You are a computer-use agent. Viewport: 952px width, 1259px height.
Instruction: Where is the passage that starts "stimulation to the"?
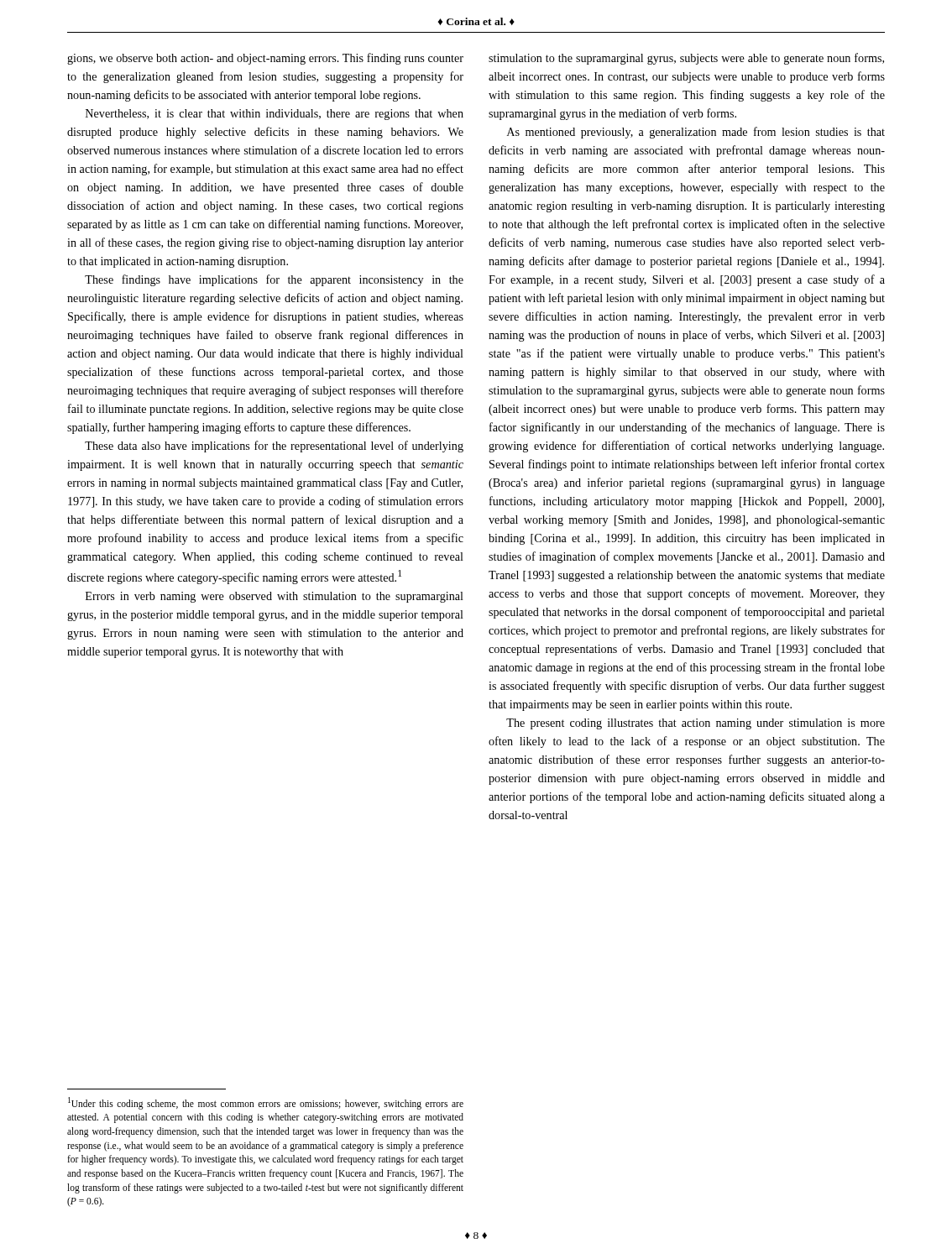[687, 436]
